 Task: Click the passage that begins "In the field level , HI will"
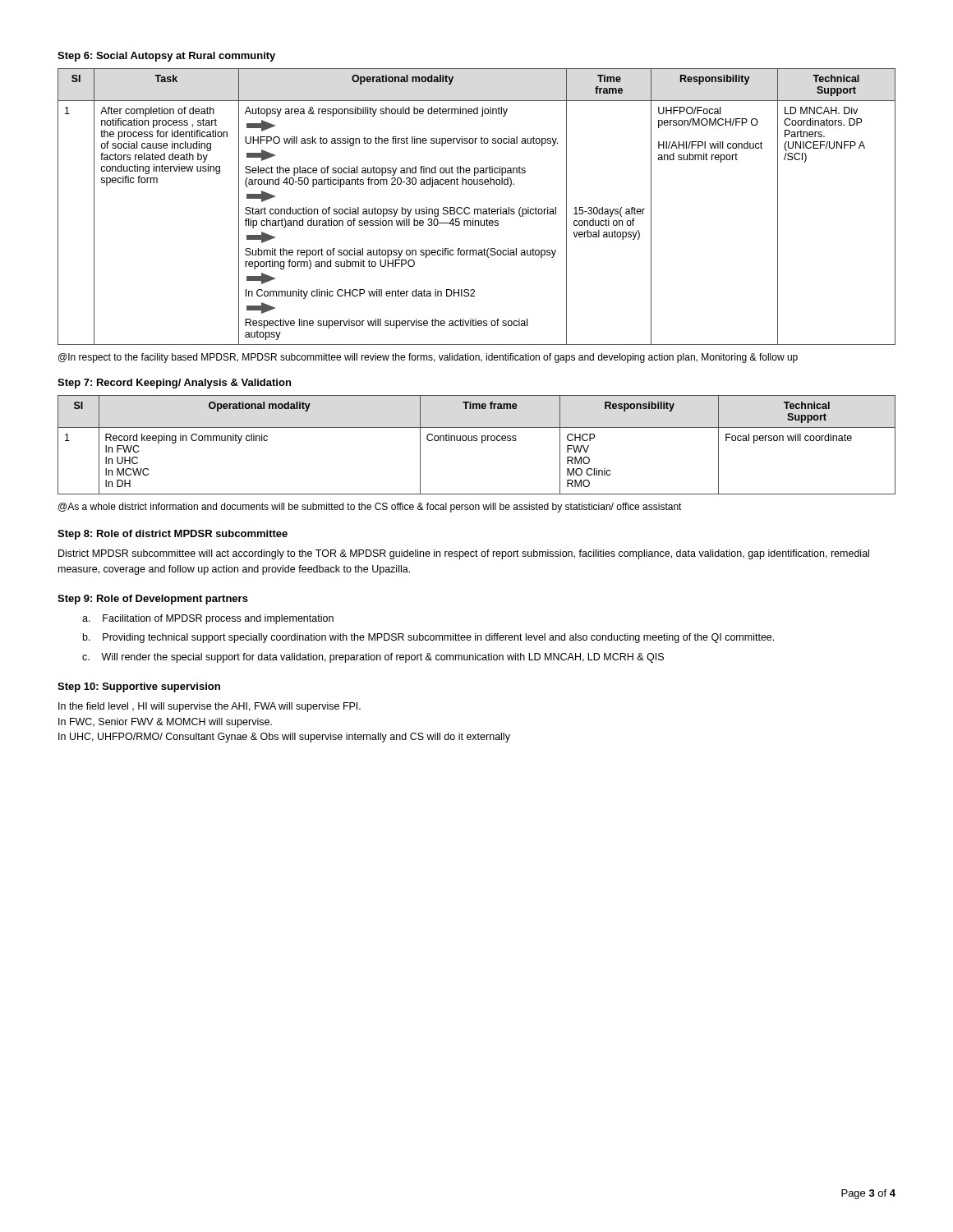click(x=209, y=707)
